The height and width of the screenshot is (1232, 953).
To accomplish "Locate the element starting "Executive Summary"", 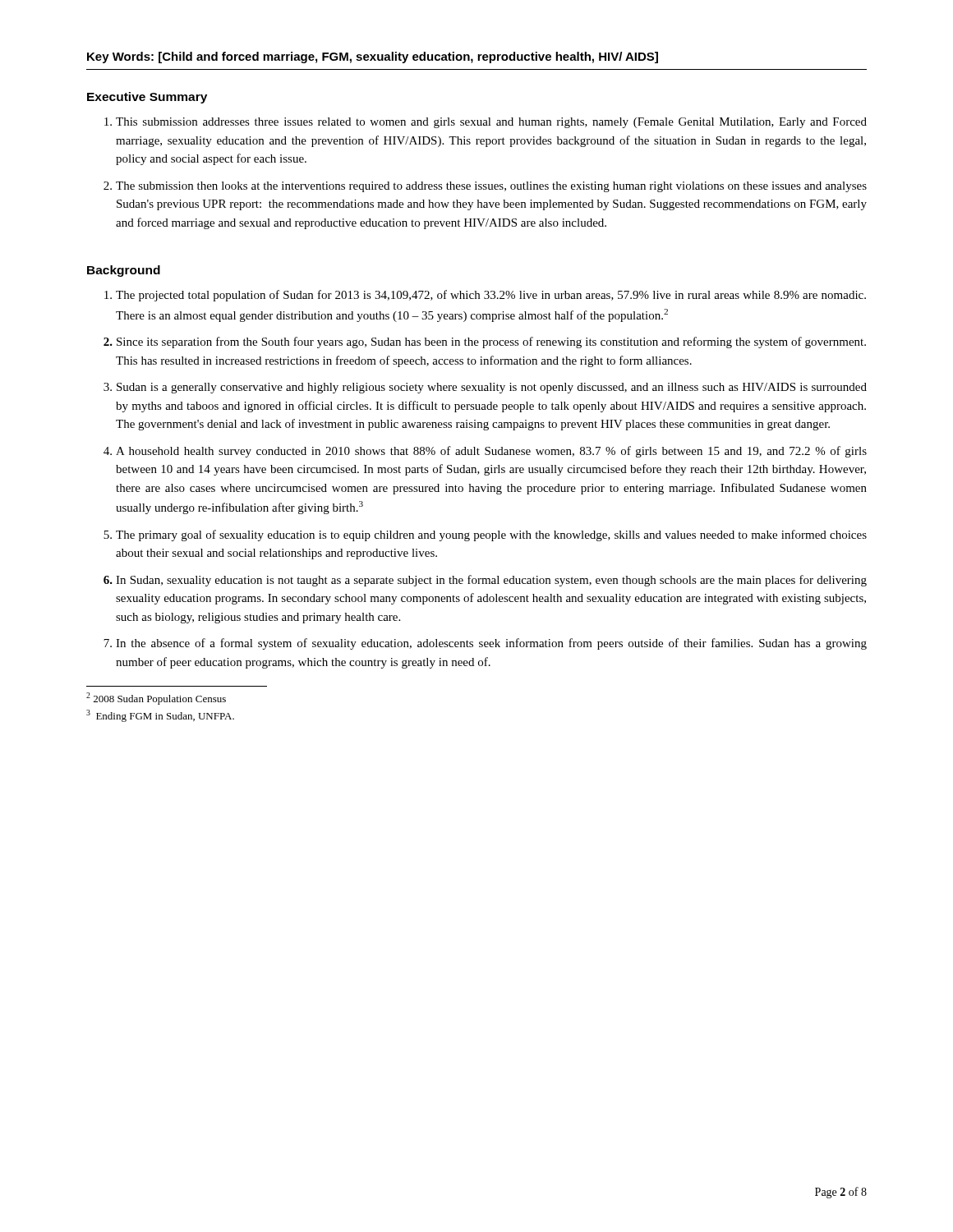I will [147, 97].
